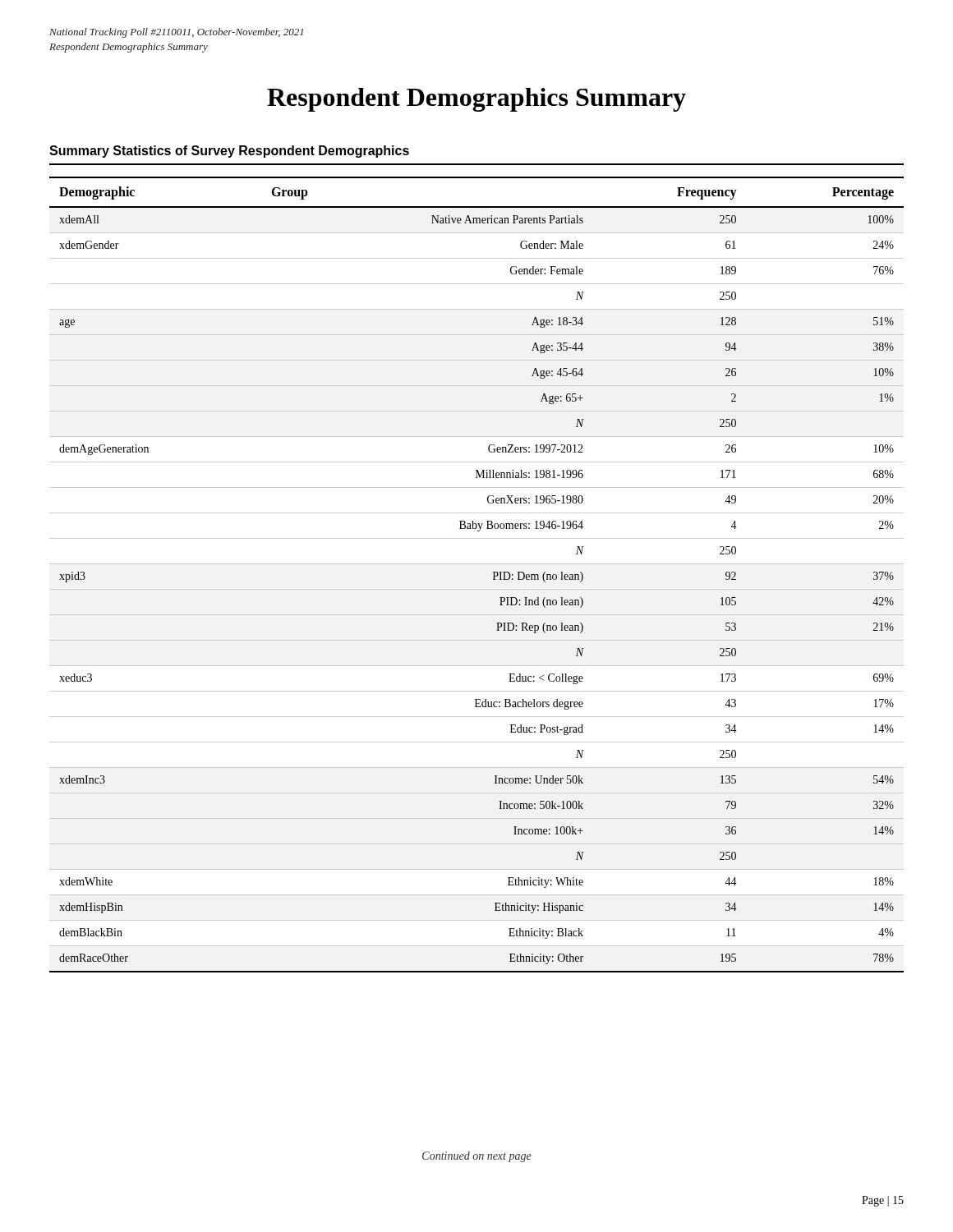
Task: Point to the text block starting "Continued on next page"
Action: click(x=476, y=1156)
